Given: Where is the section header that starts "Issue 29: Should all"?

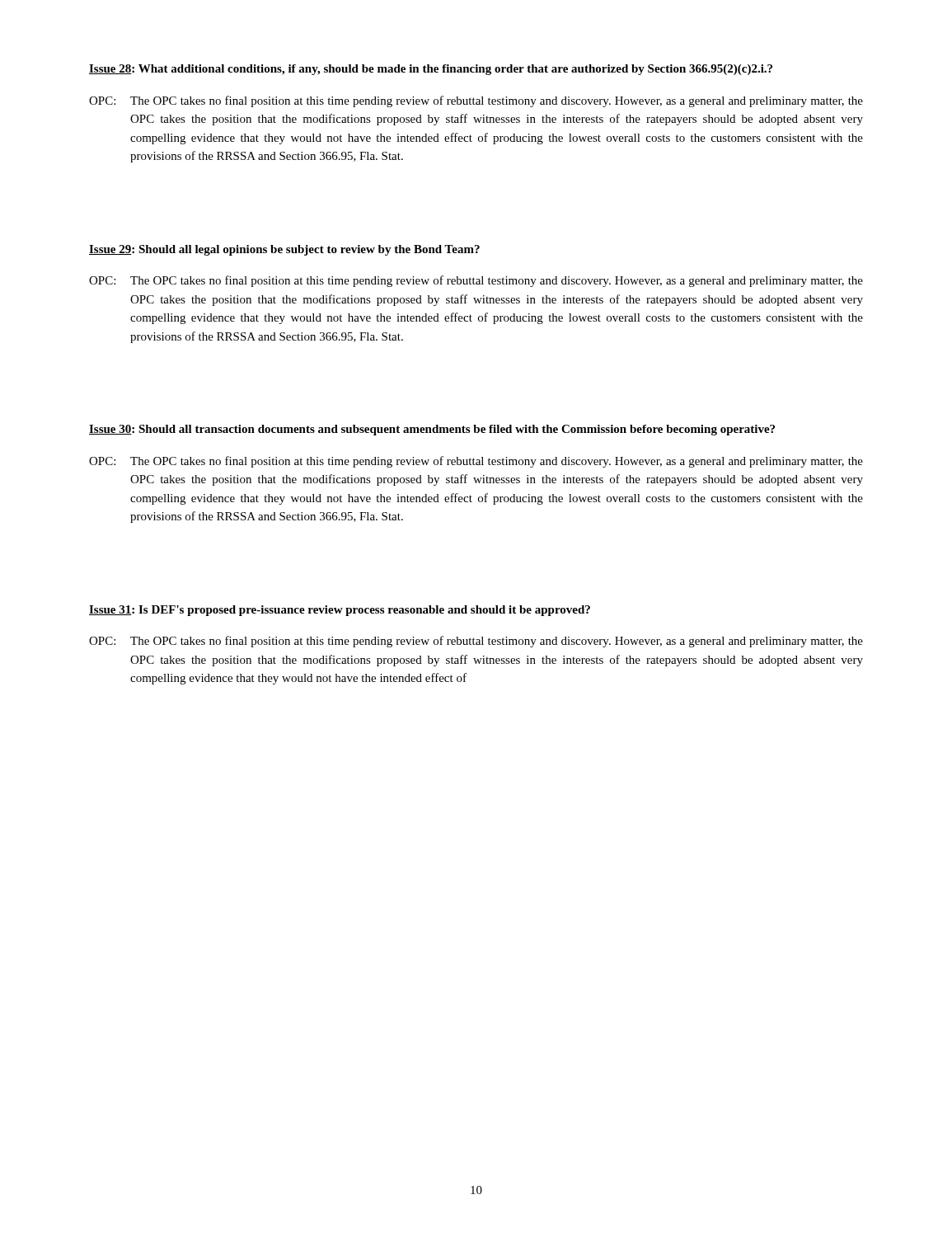Looking at the screenshot, I should pyautogui.click(x=285, y=249).
